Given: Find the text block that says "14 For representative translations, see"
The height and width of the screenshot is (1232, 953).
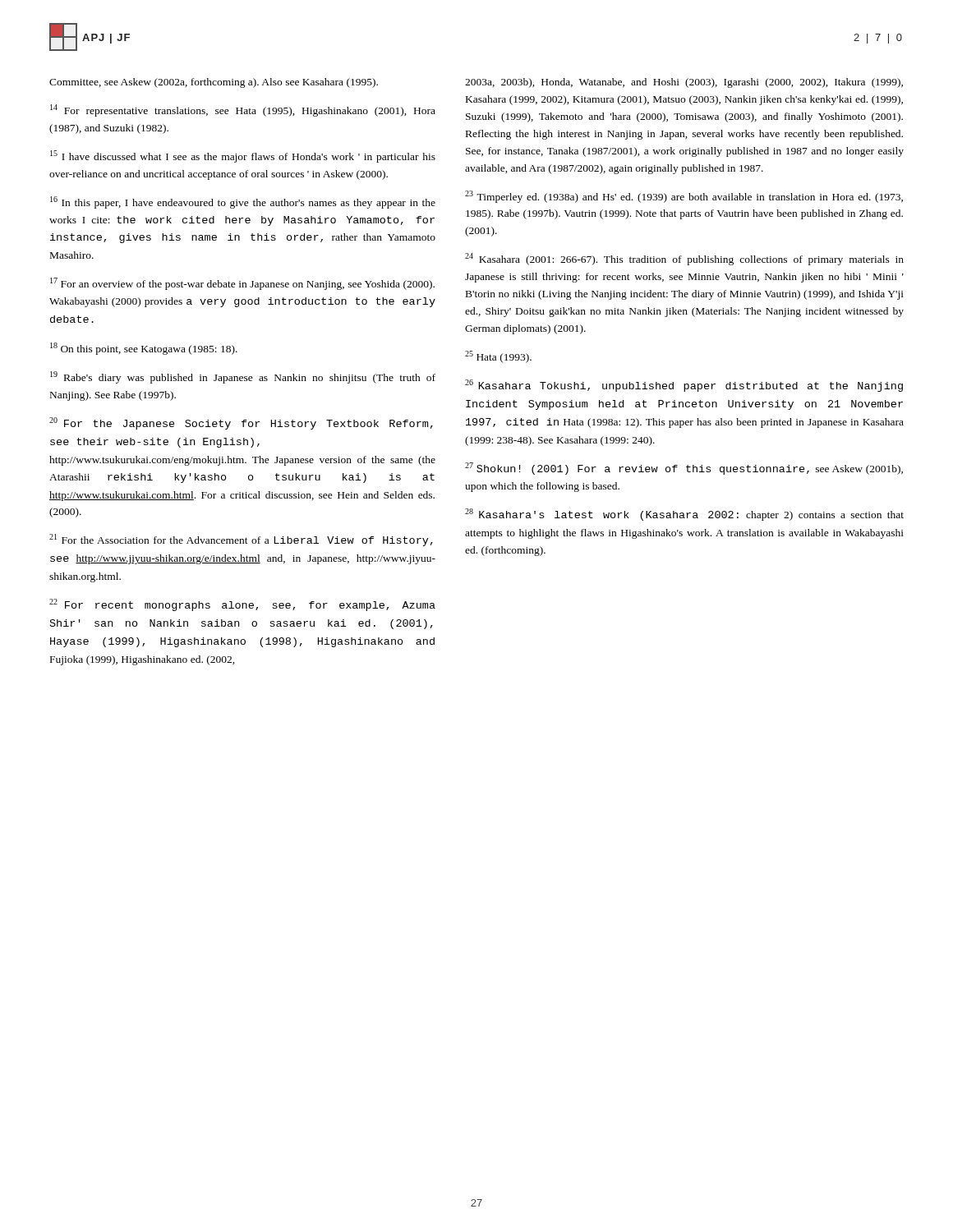Looking at the screenshot, I should pos(242,118).
